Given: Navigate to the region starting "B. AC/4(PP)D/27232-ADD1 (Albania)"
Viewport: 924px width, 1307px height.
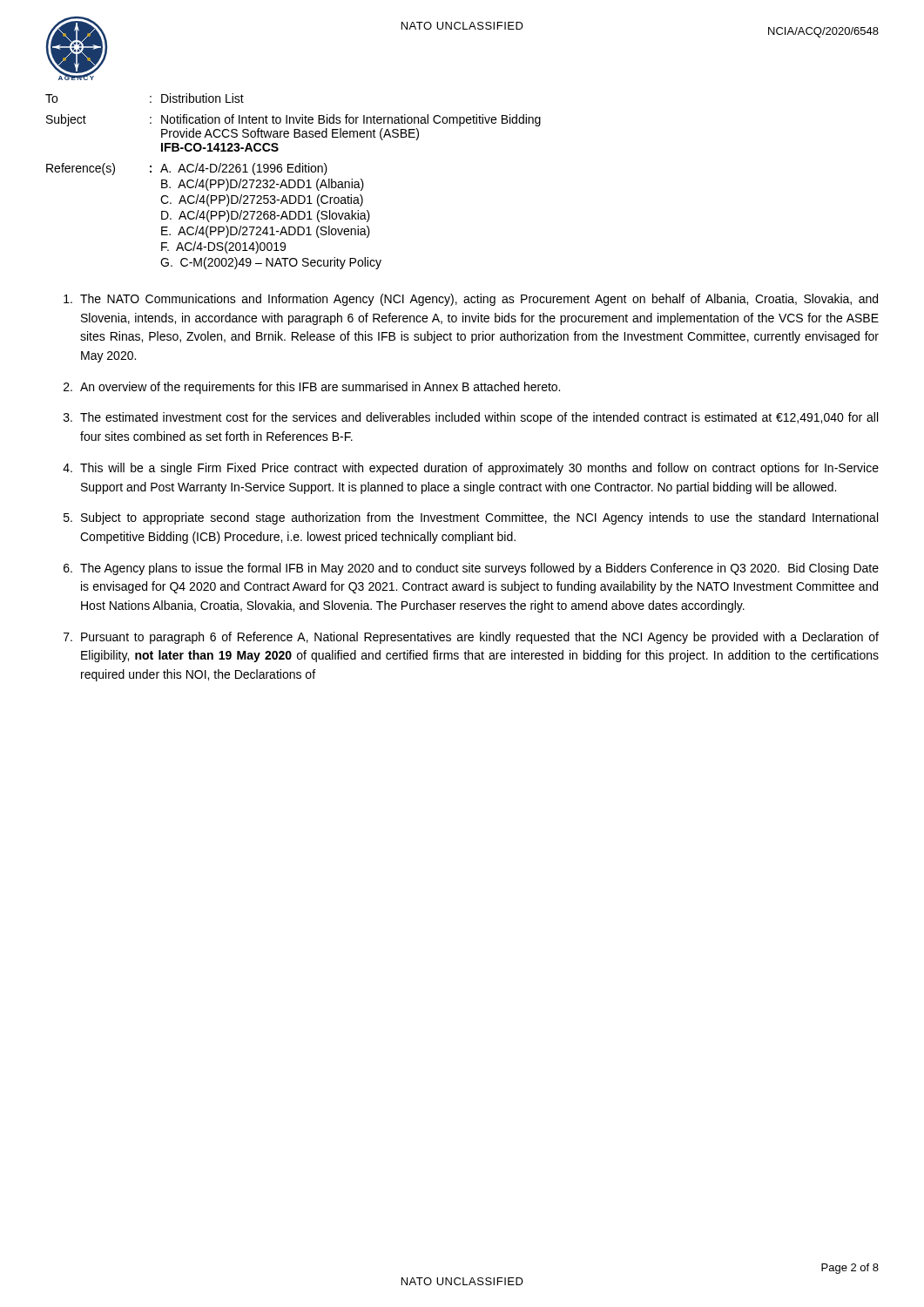Looking at the screenshot, I should [x=262, y=184].
